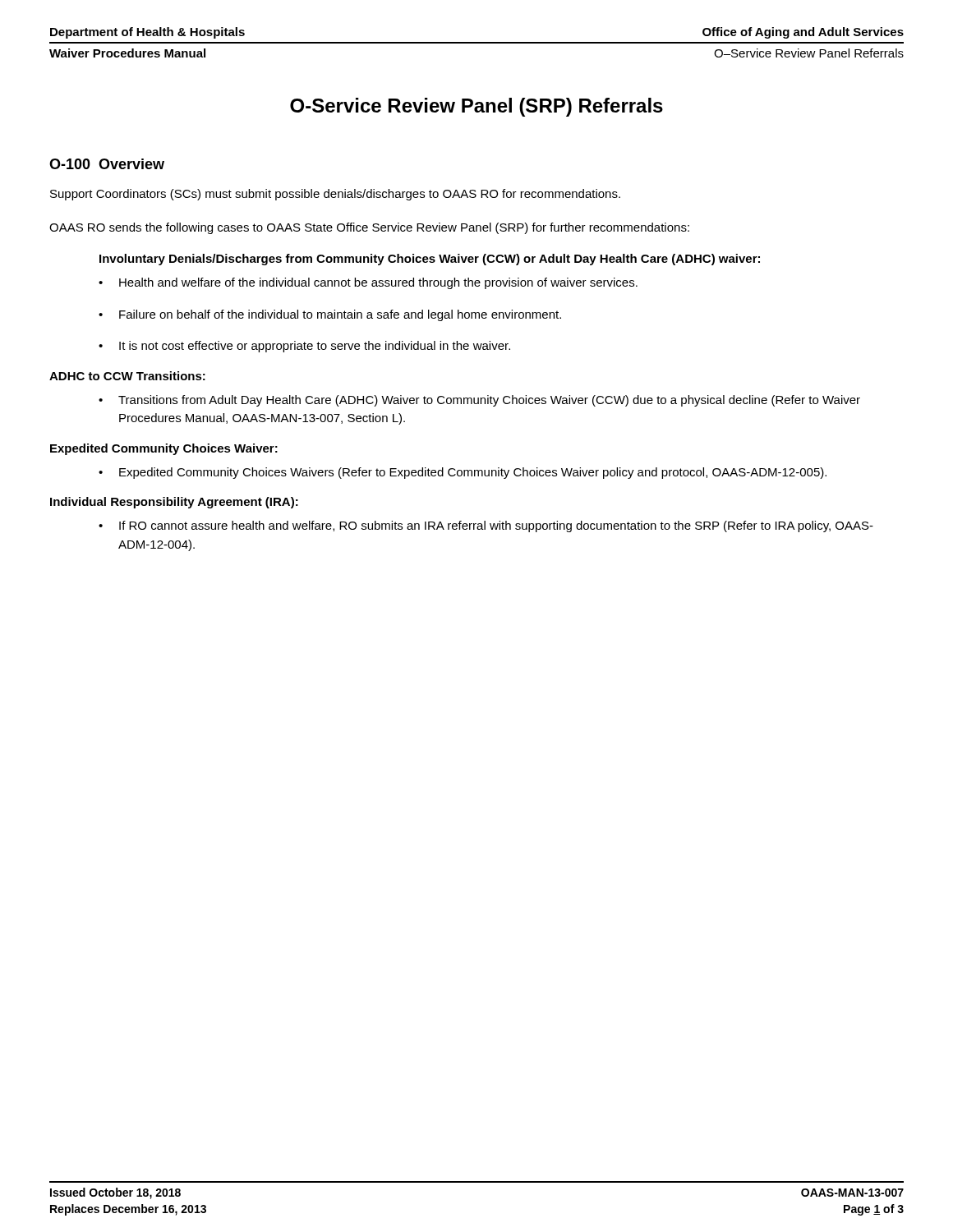
Task: Click on the text containing "Expedited Community Choices Waiver:"
Action: (x=164, y=448)
